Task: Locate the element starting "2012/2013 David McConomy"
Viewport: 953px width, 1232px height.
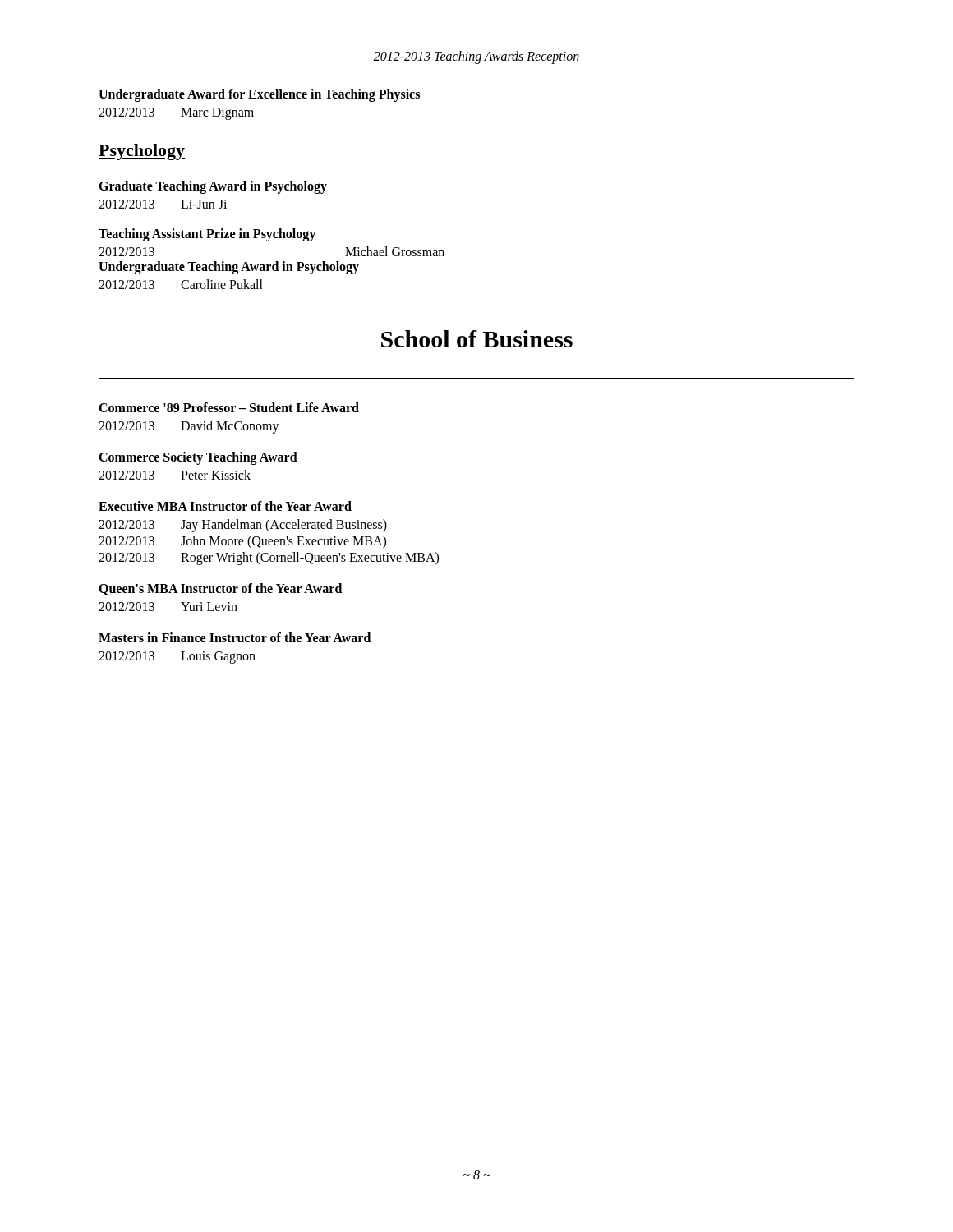Action: coord(189,426)
